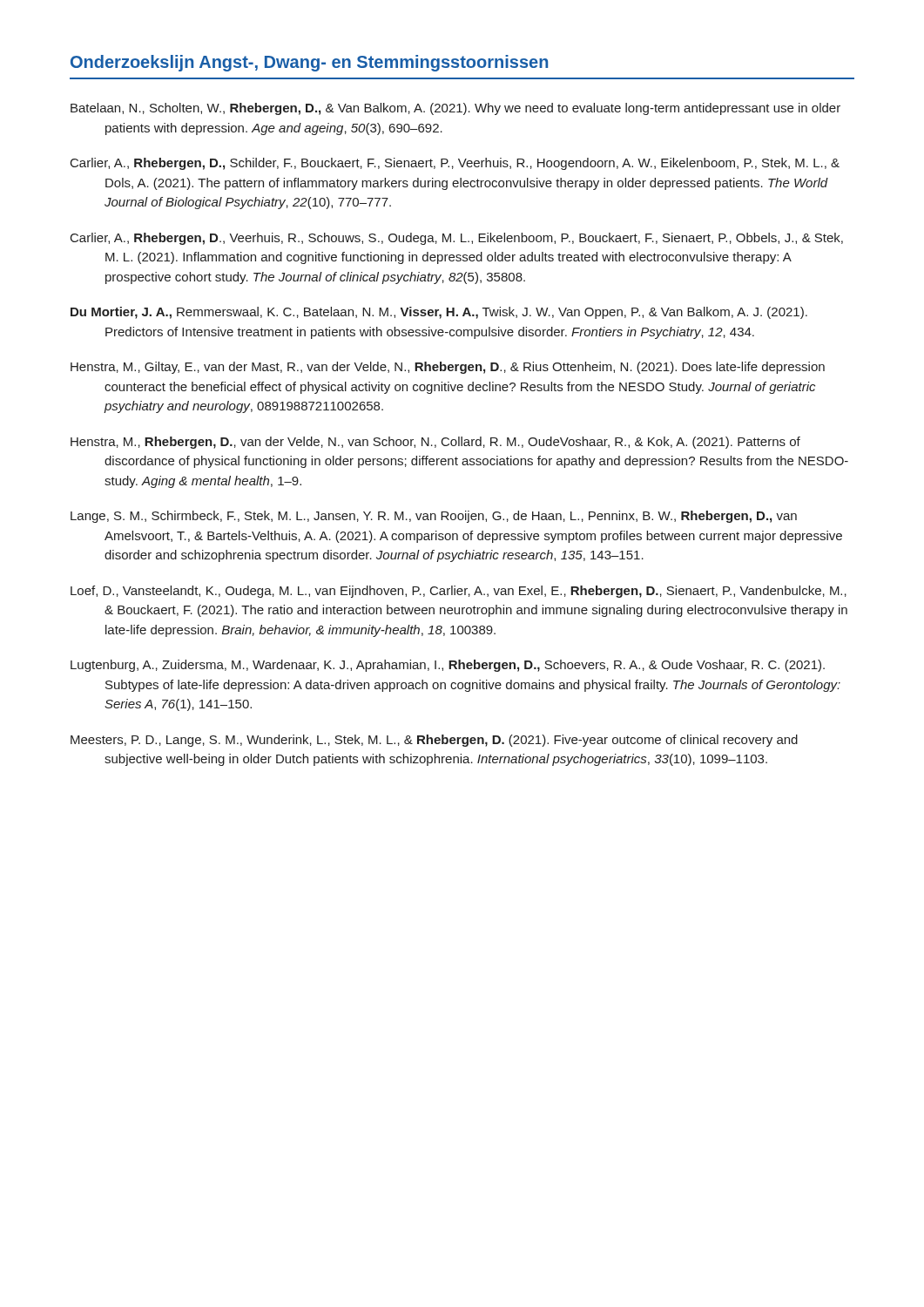Find the block on this page that starts "Du Mortier, J. A., Remmerswaal,"
This screenshot has height=1307, width=924.
click(439, 321)
